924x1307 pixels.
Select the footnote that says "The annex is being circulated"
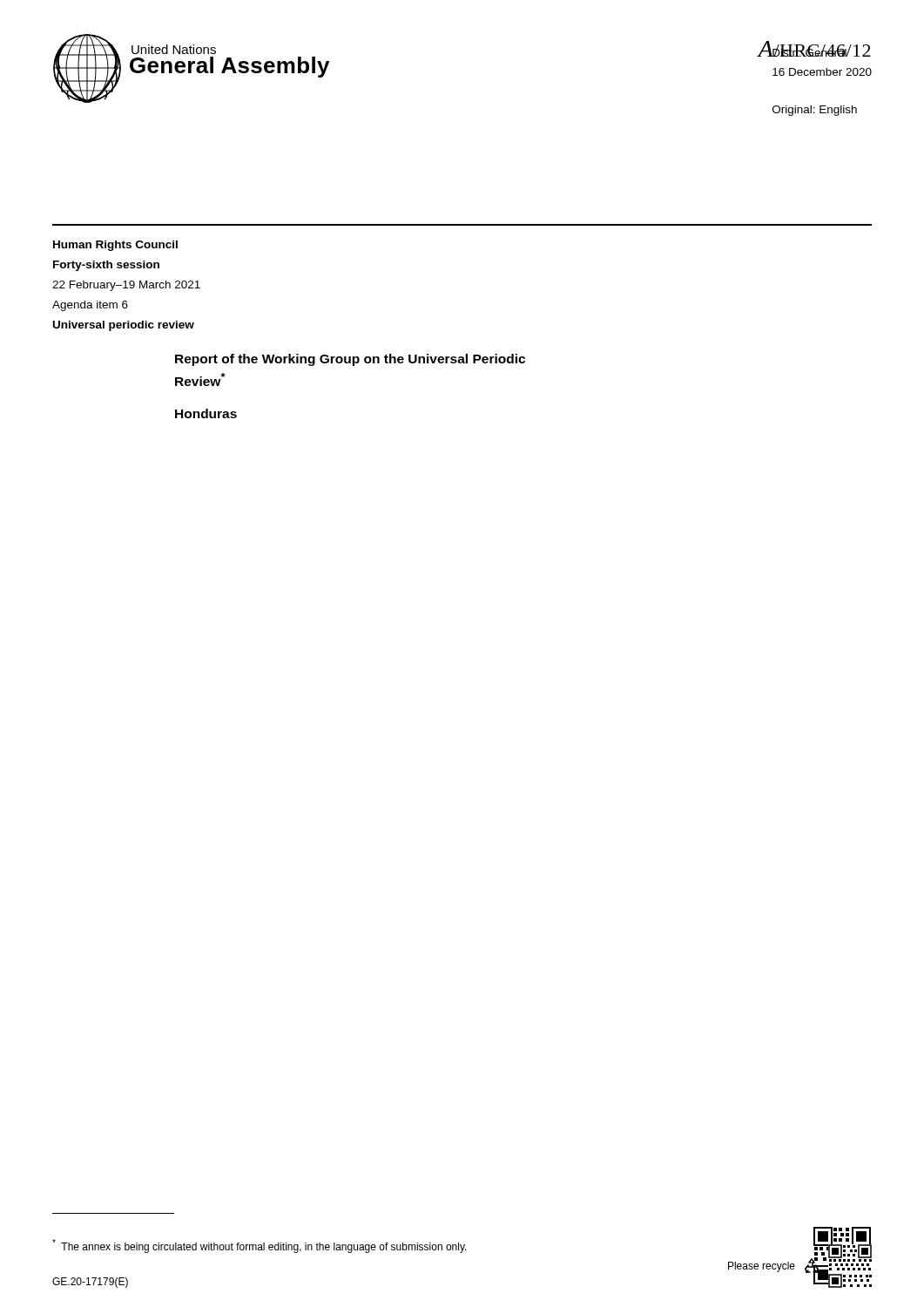click(462, 1246)
